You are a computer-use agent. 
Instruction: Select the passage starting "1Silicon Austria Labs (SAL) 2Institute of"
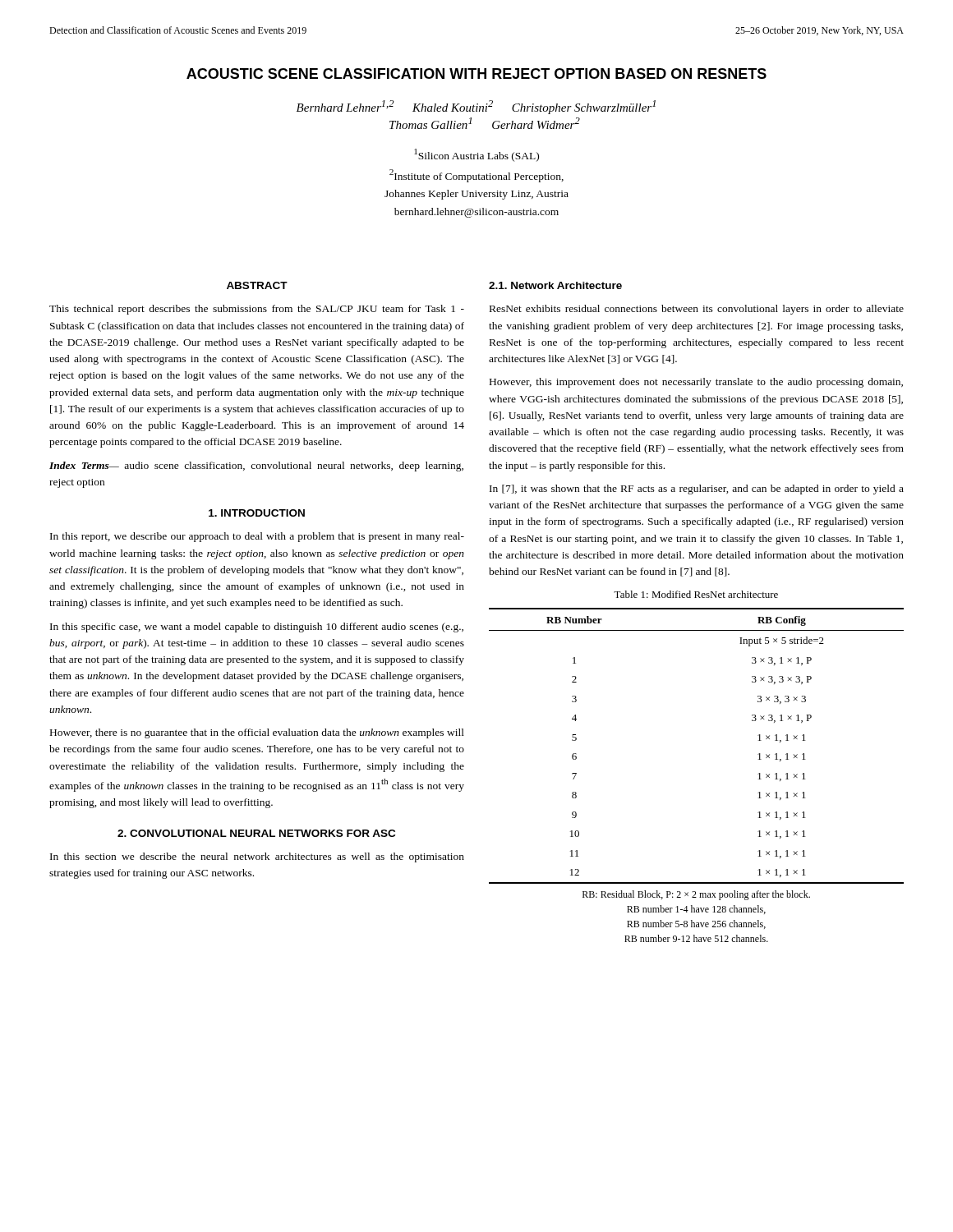click(476, 182)
